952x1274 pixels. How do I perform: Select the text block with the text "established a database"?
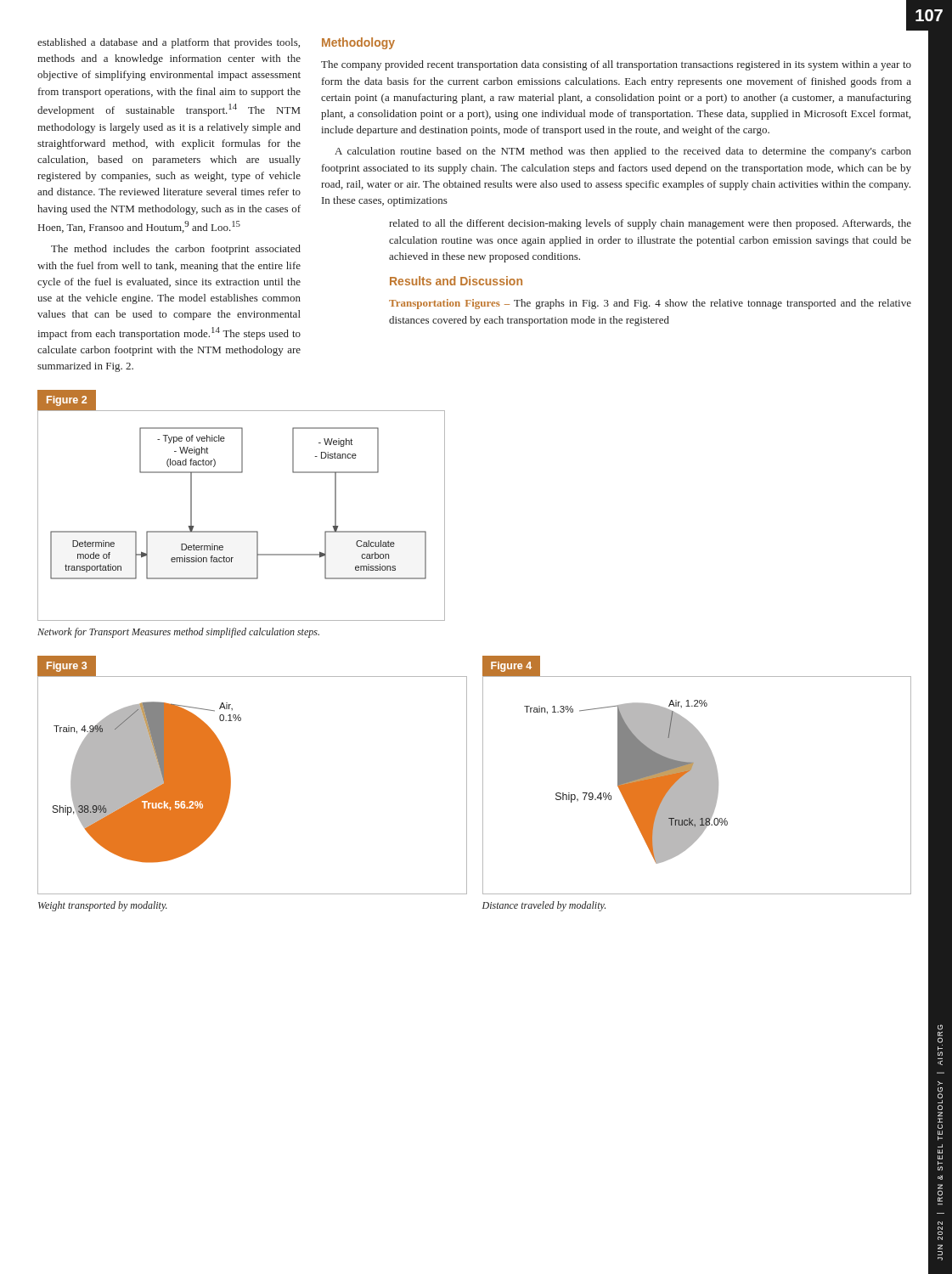pyautogui.click(x=169, y=204)
